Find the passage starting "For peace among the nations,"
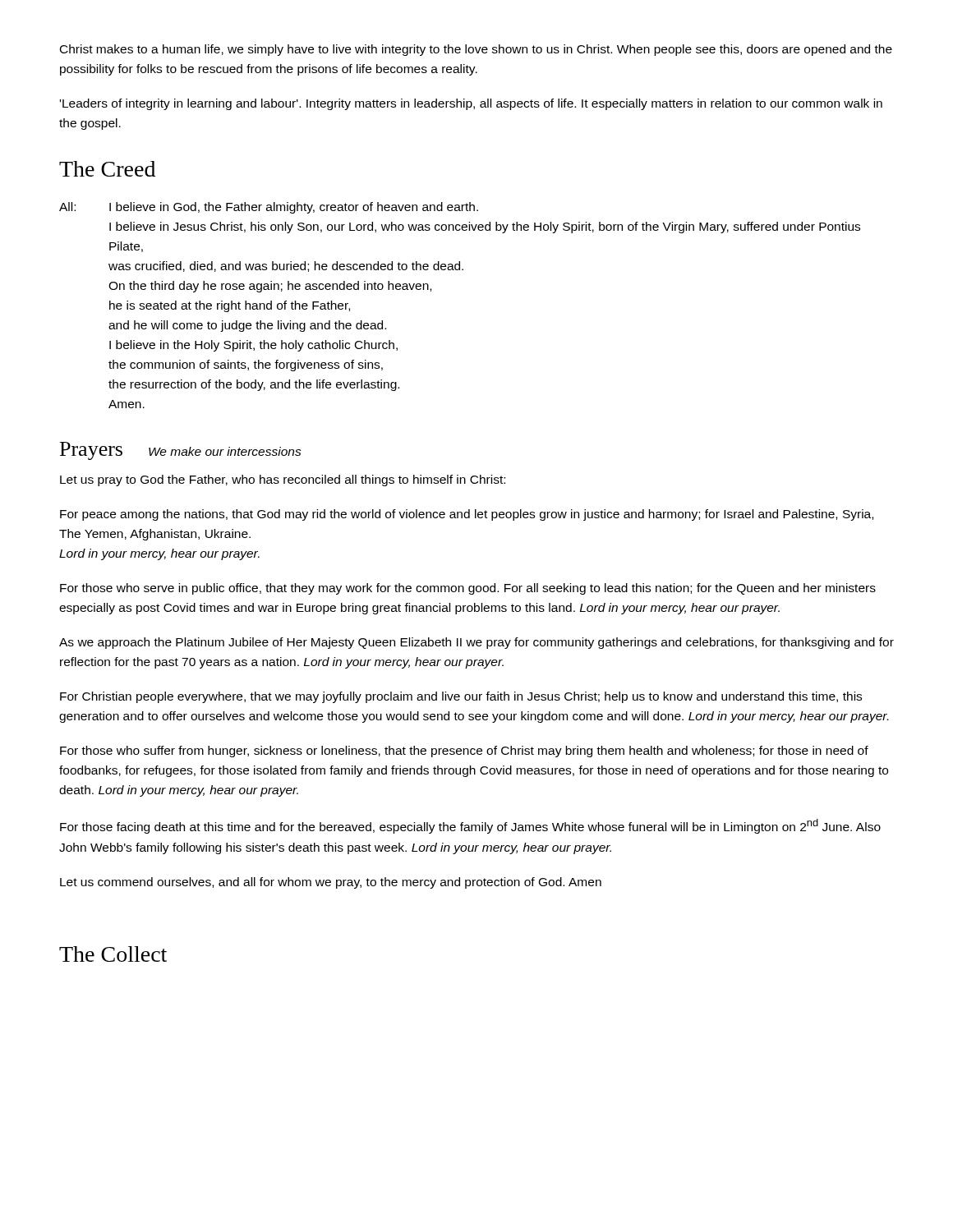Viewport: 953px width, 1232px height. 467,515
